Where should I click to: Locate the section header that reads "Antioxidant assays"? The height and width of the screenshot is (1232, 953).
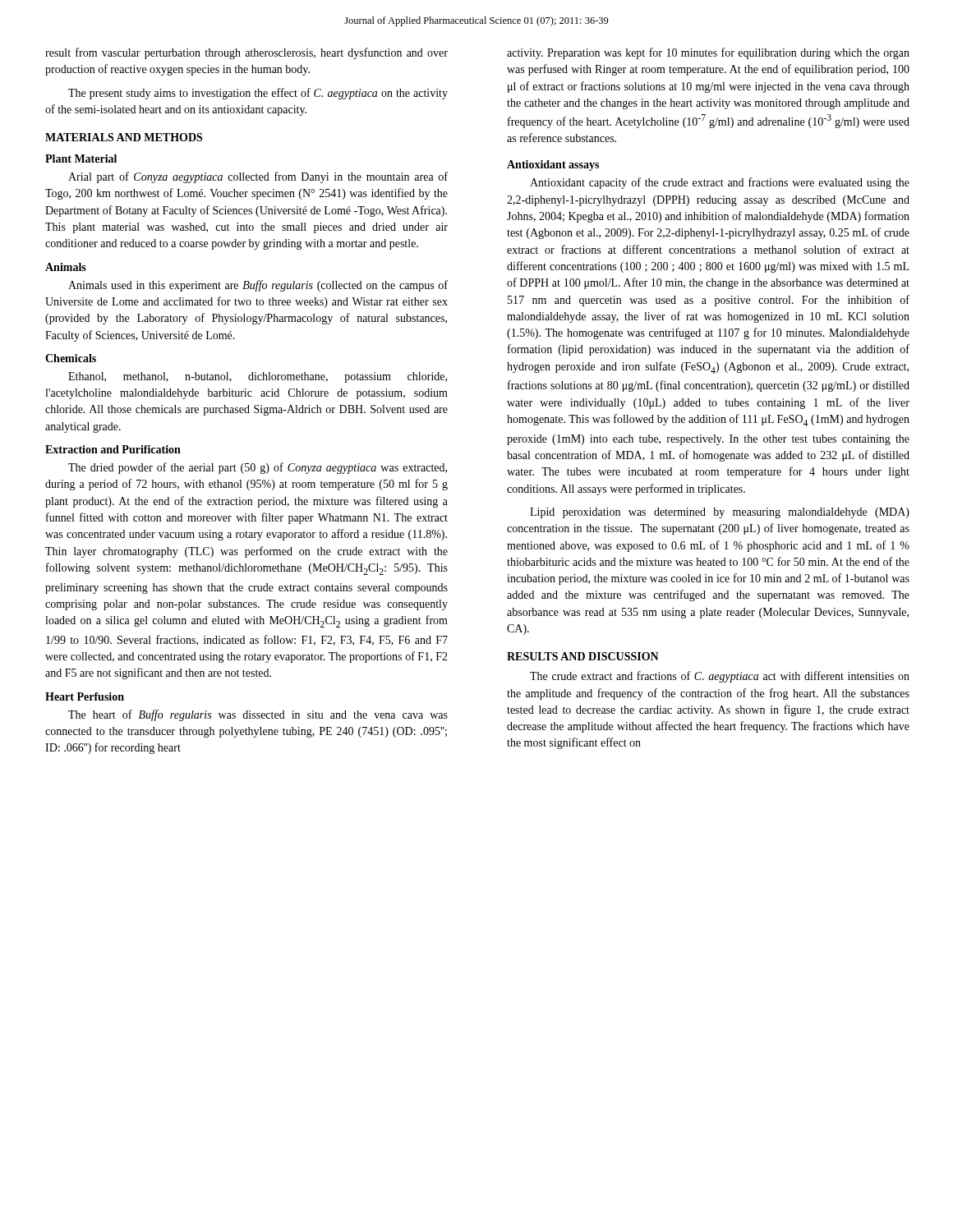point(553,165)
